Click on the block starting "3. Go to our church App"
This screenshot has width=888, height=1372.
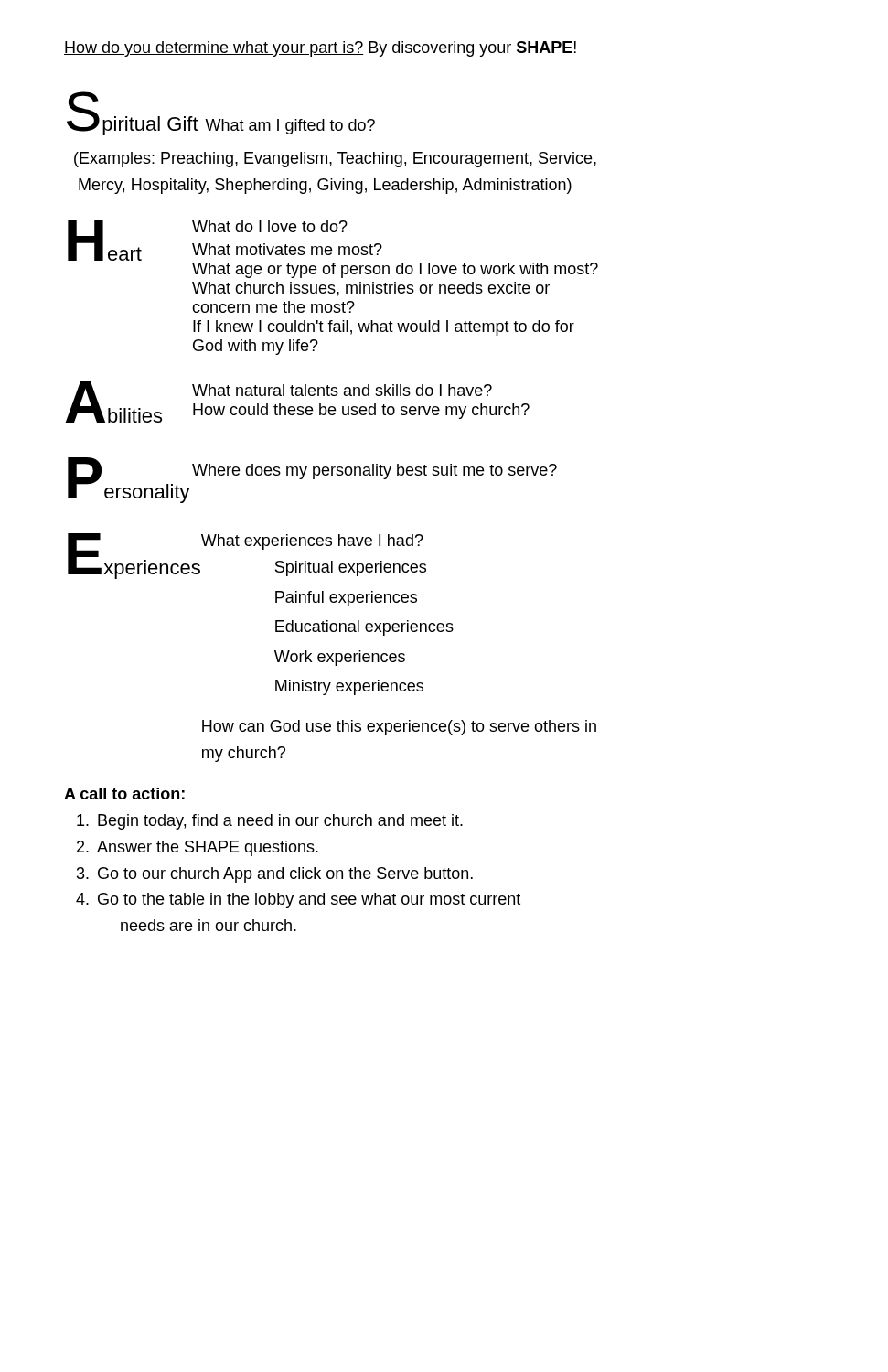(444, 873)
